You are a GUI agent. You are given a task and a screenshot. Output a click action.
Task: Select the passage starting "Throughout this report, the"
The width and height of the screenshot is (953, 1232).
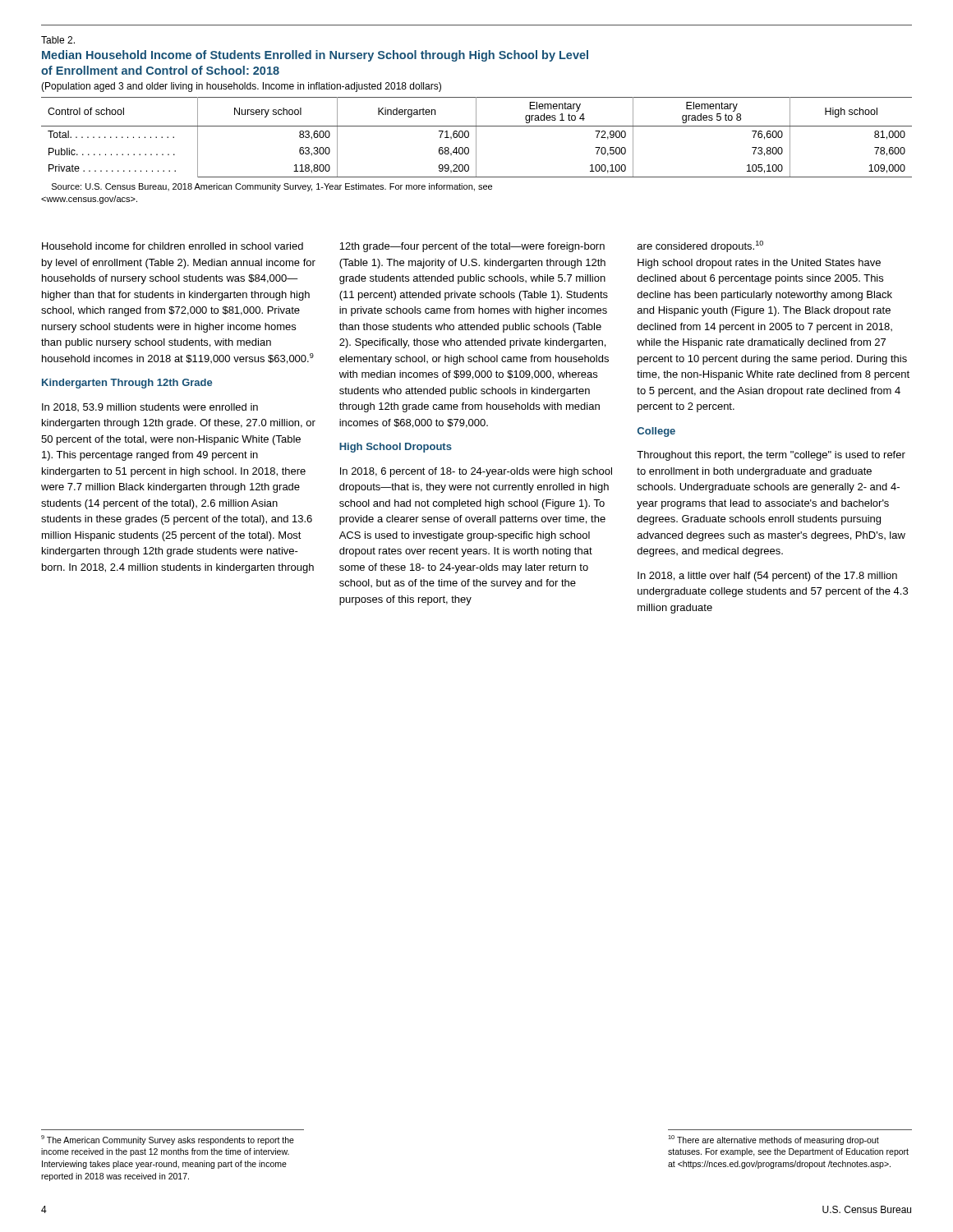tap(771, 503)
